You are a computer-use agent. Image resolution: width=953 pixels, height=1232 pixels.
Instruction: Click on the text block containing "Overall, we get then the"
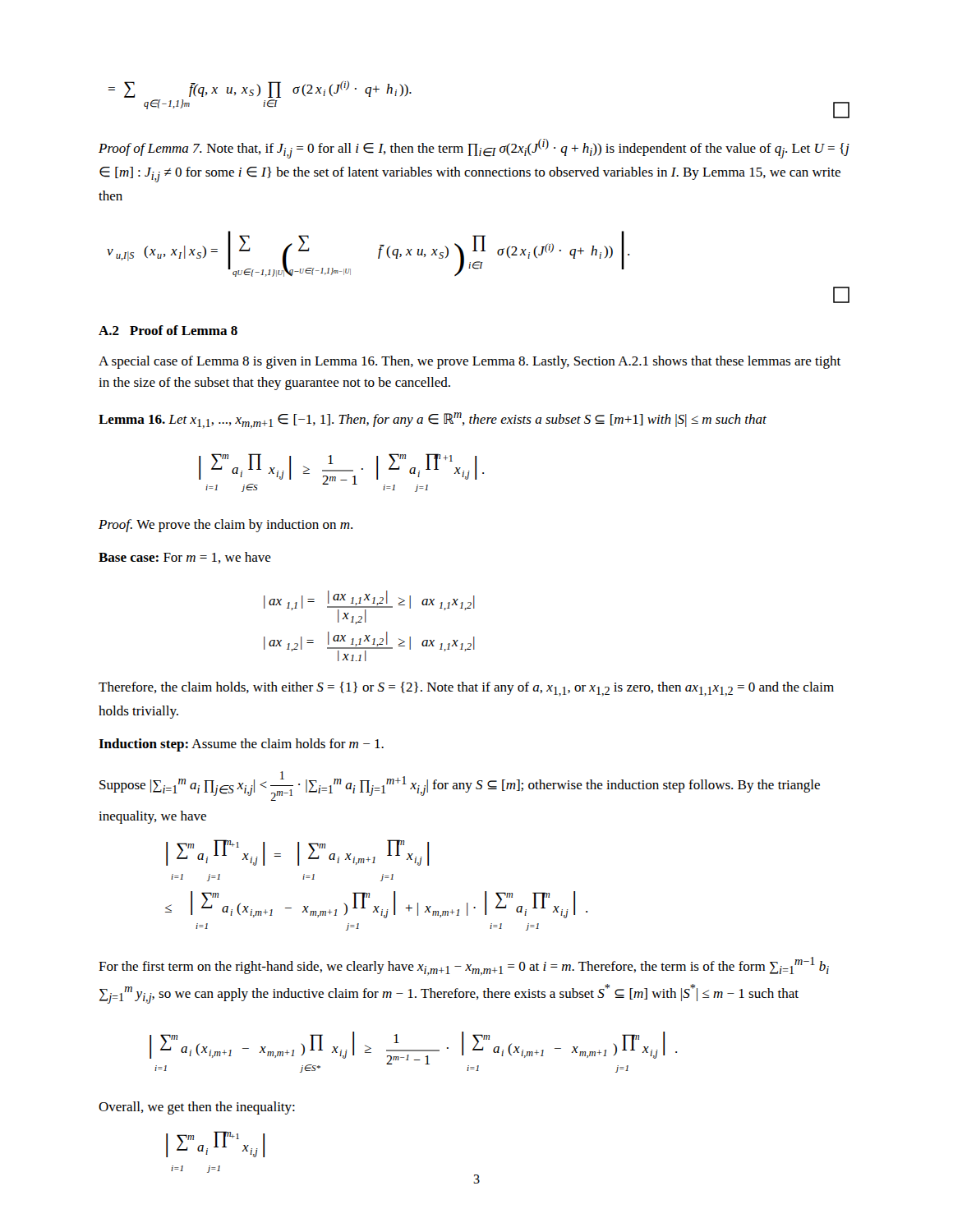coord(197,1107)
